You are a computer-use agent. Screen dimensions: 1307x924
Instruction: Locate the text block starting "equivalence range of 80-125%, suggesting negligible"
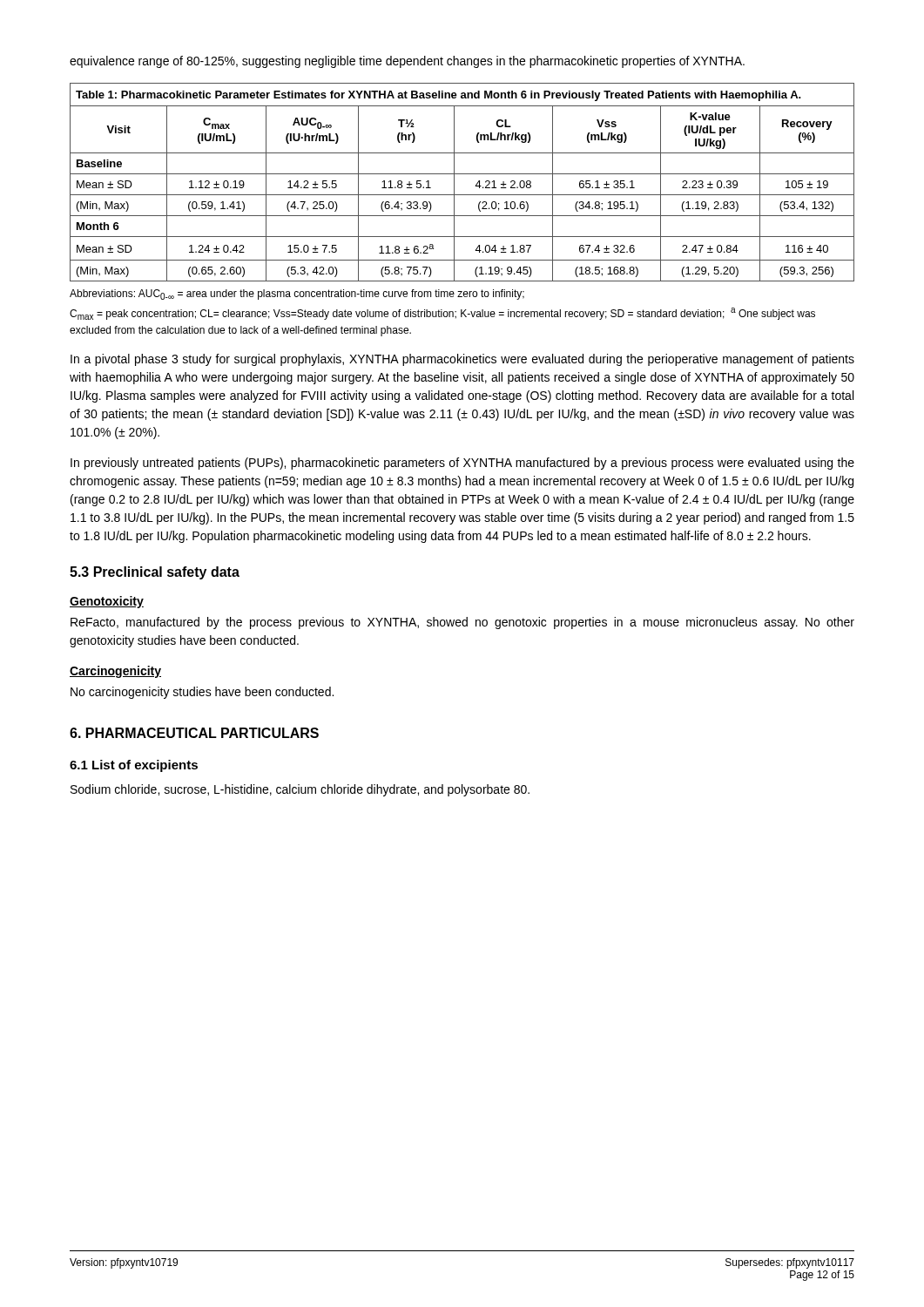pos(408,61)
